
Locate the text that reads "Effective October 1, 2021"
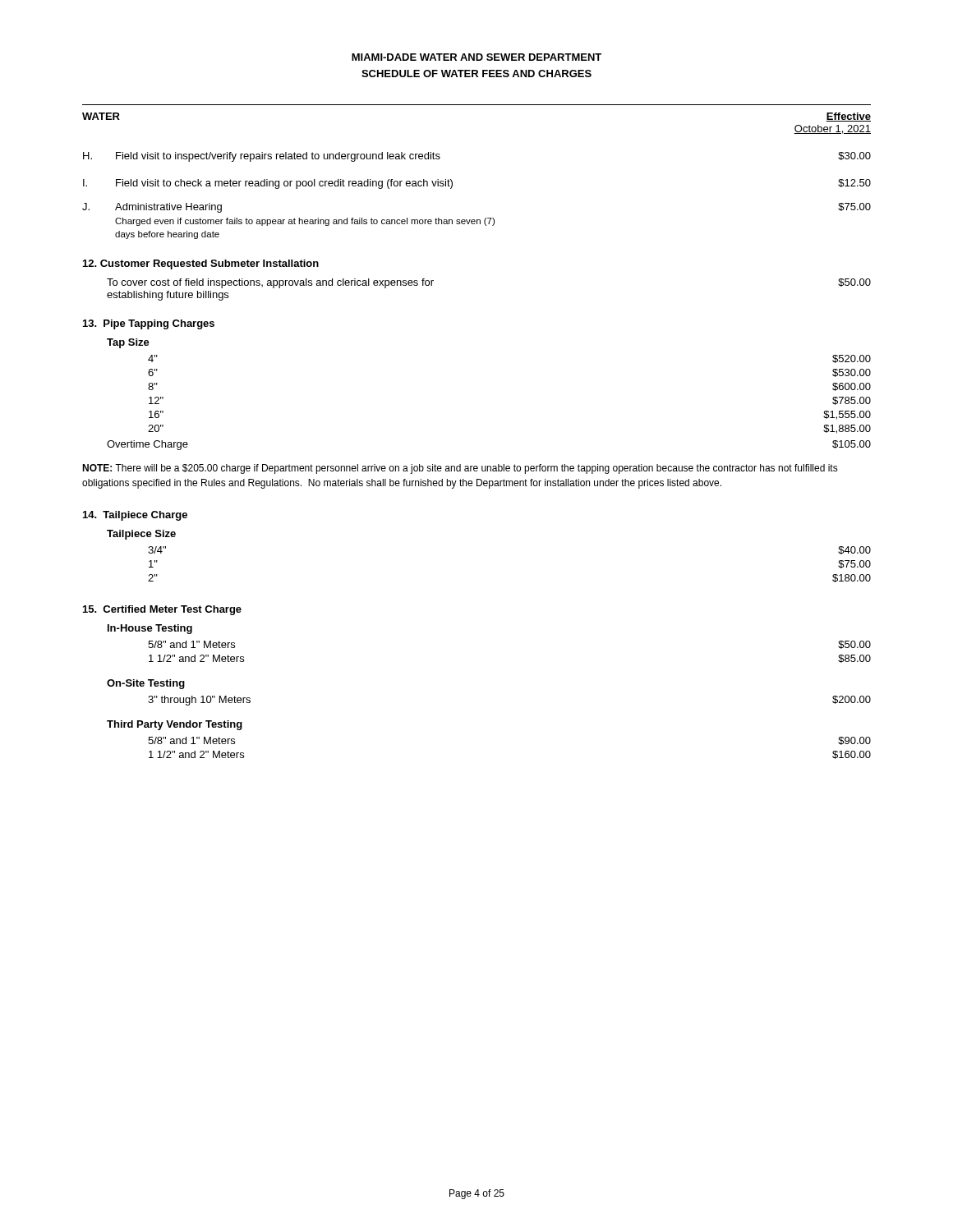tap(833, 122)
